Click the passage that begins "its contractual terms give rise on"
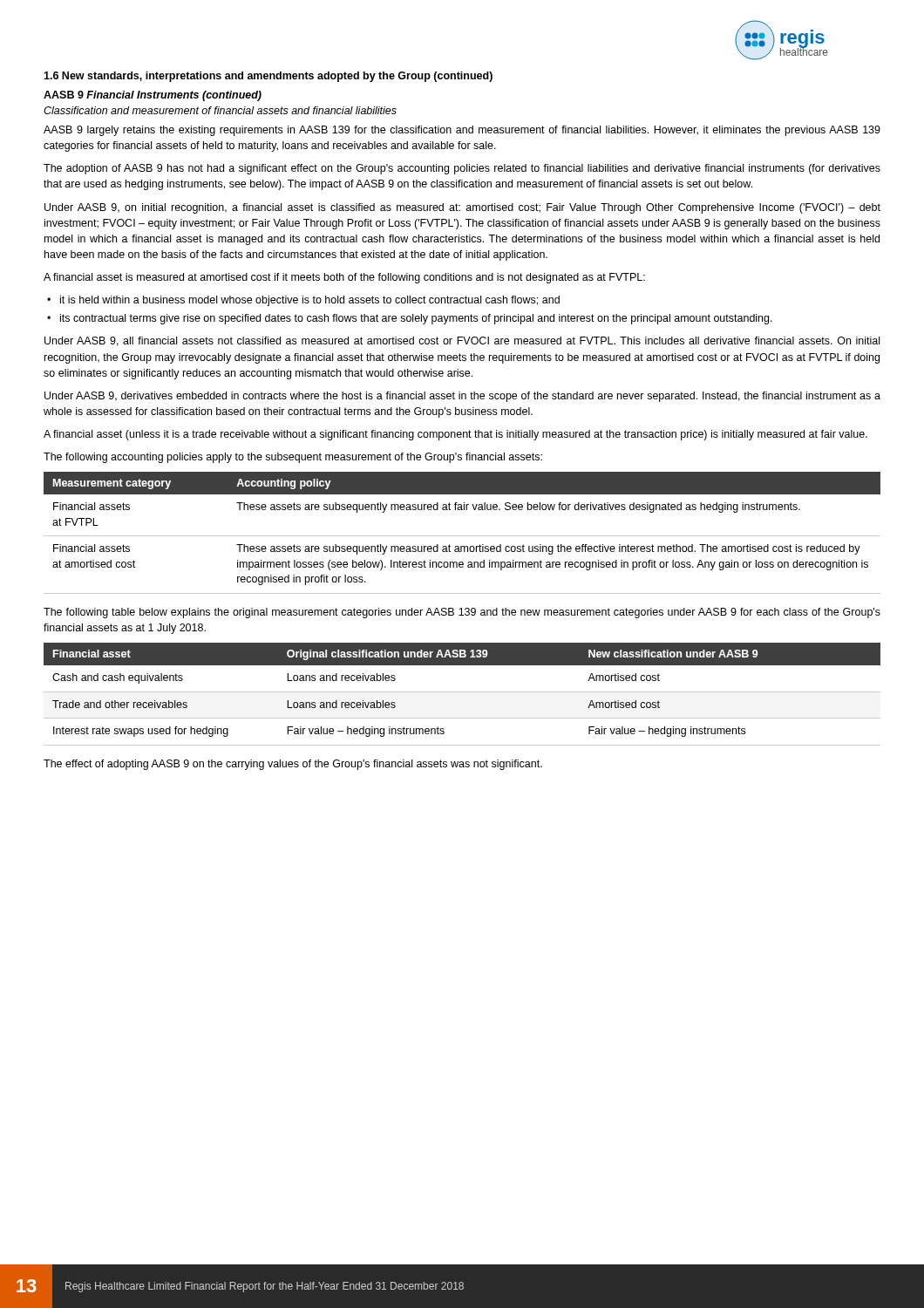The width and height of the screenshot is (924, 1308). (x=416, y=318)
